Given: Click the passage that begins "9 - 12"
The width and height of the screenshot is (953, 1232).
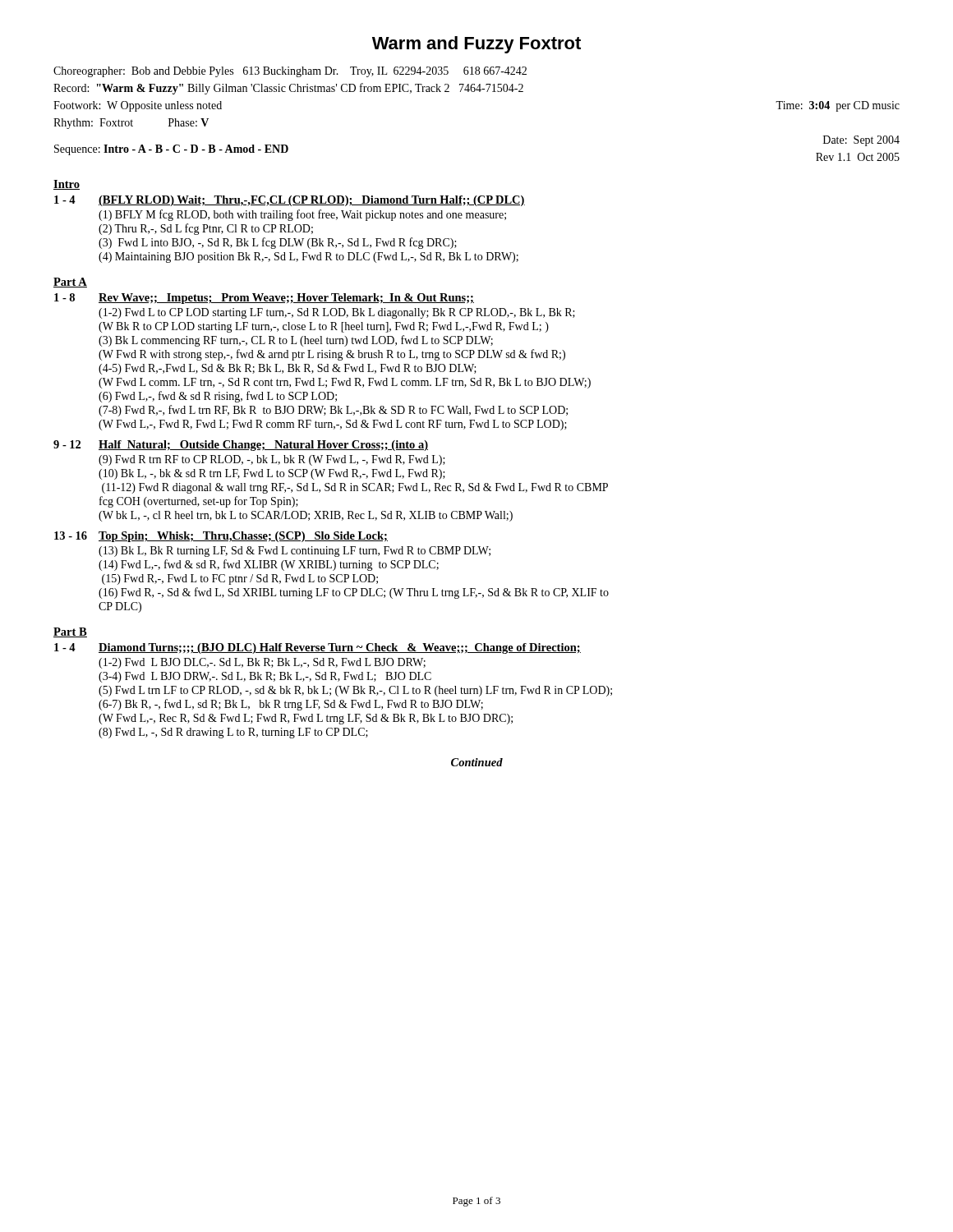Looking at the screenshot, I should [476, 480].
